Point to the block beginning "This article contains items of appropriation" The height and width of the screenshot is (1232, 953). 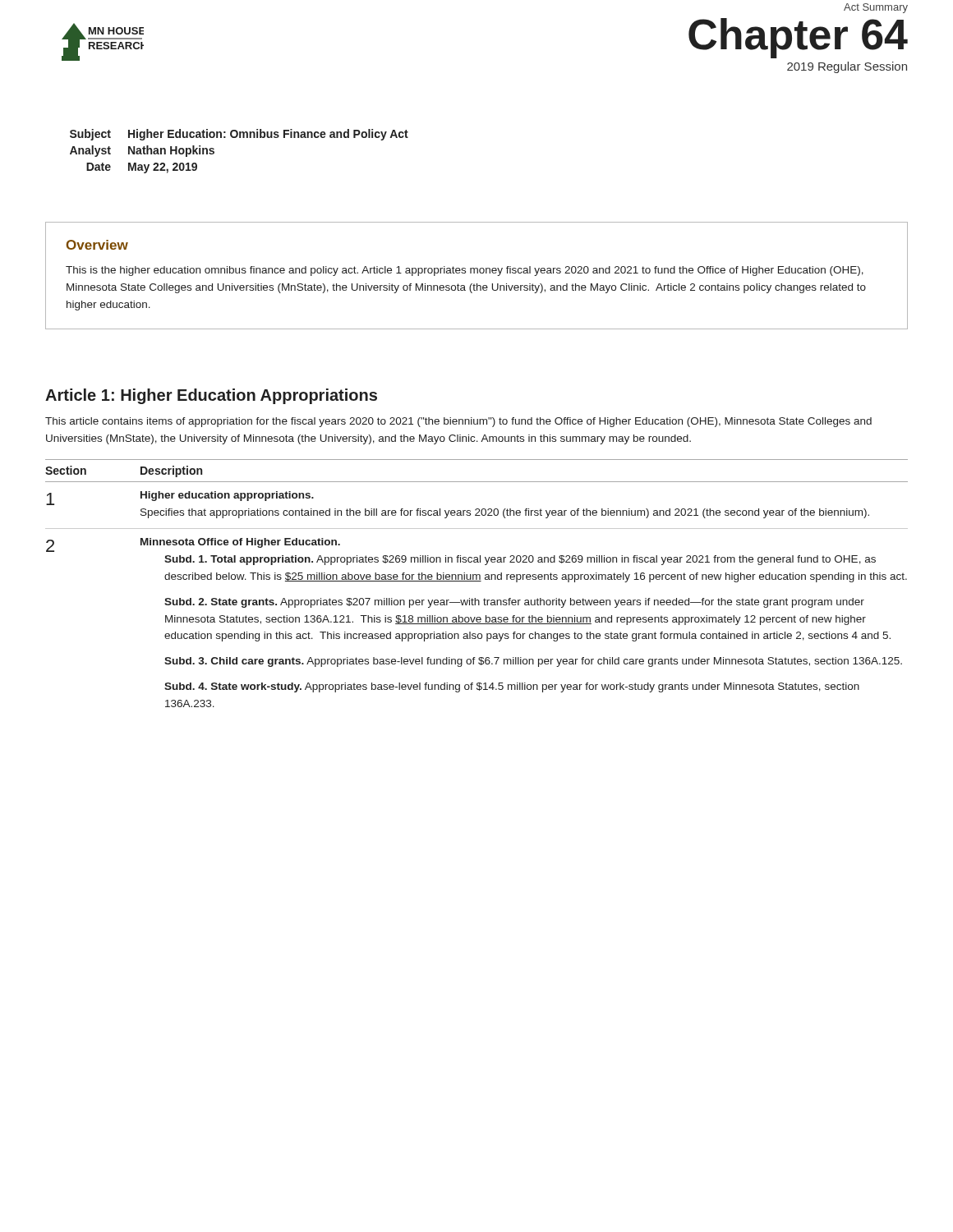[459, 430]
